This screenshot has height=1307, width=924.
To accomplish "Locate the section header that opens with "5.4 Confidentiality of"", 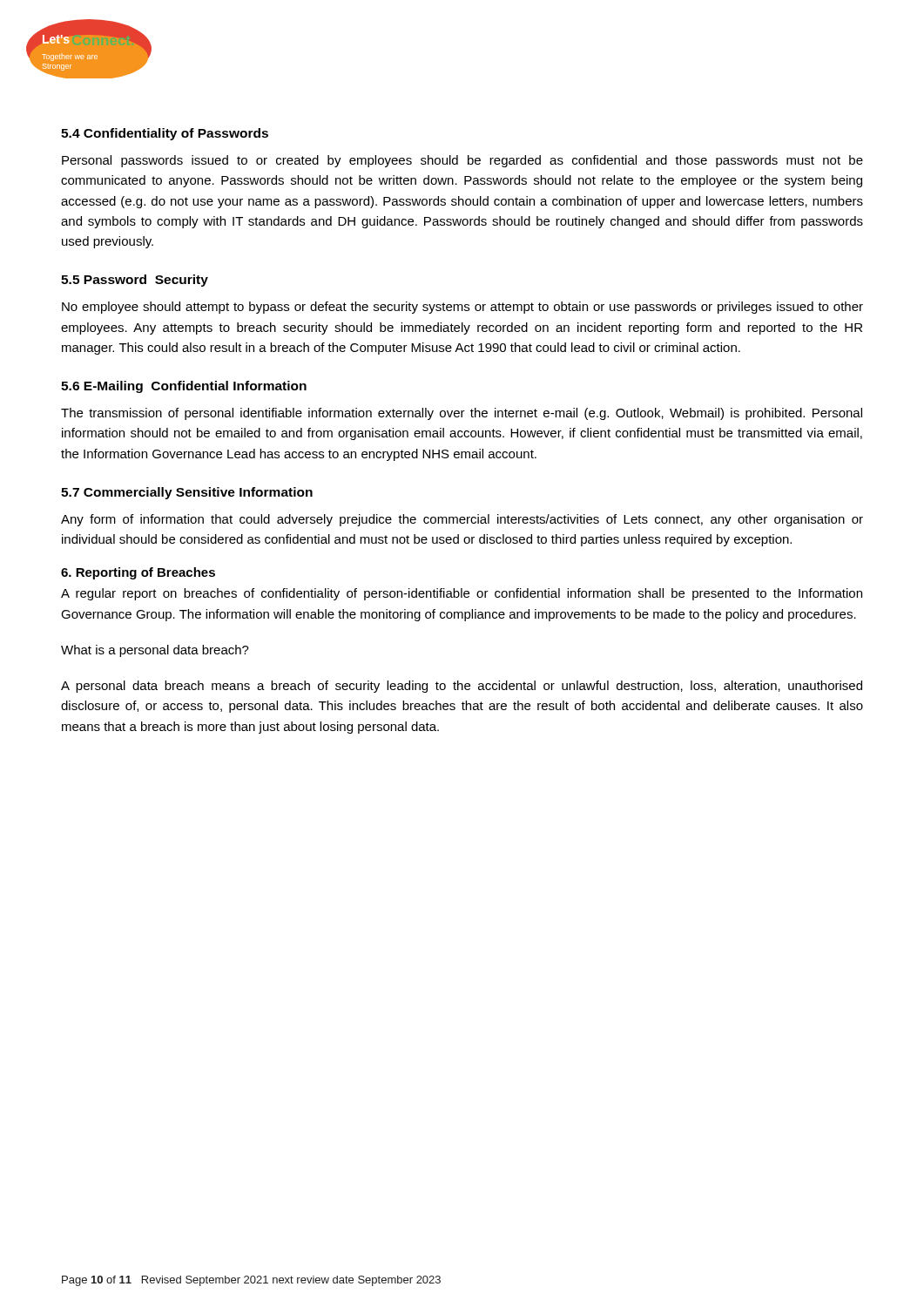I will 165,133.
